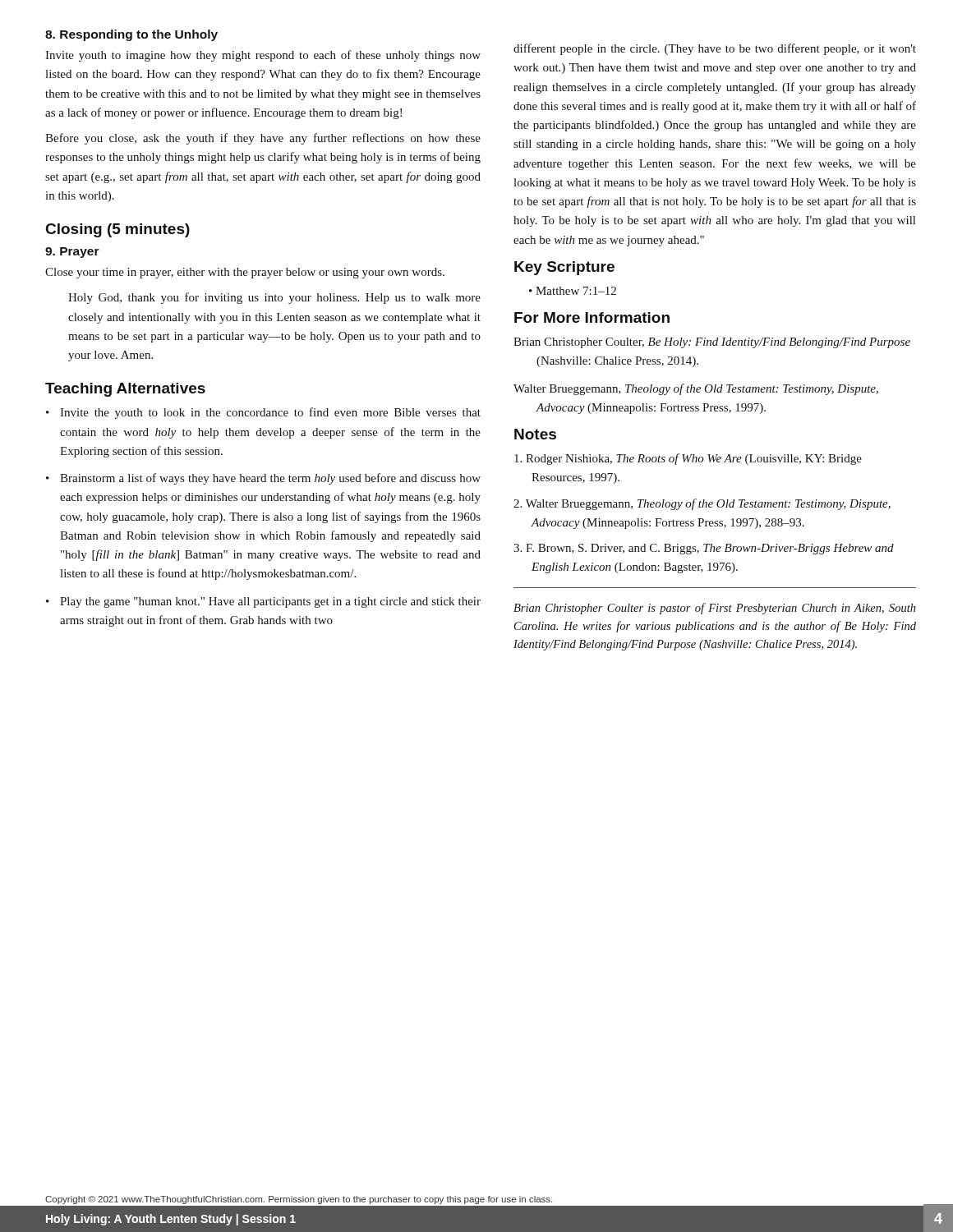This screenshot has height=1232, width=953.
Task: Click on the list item that reads "• Play the game "human"
Action: pyautogui.click(x=263, y=611)
